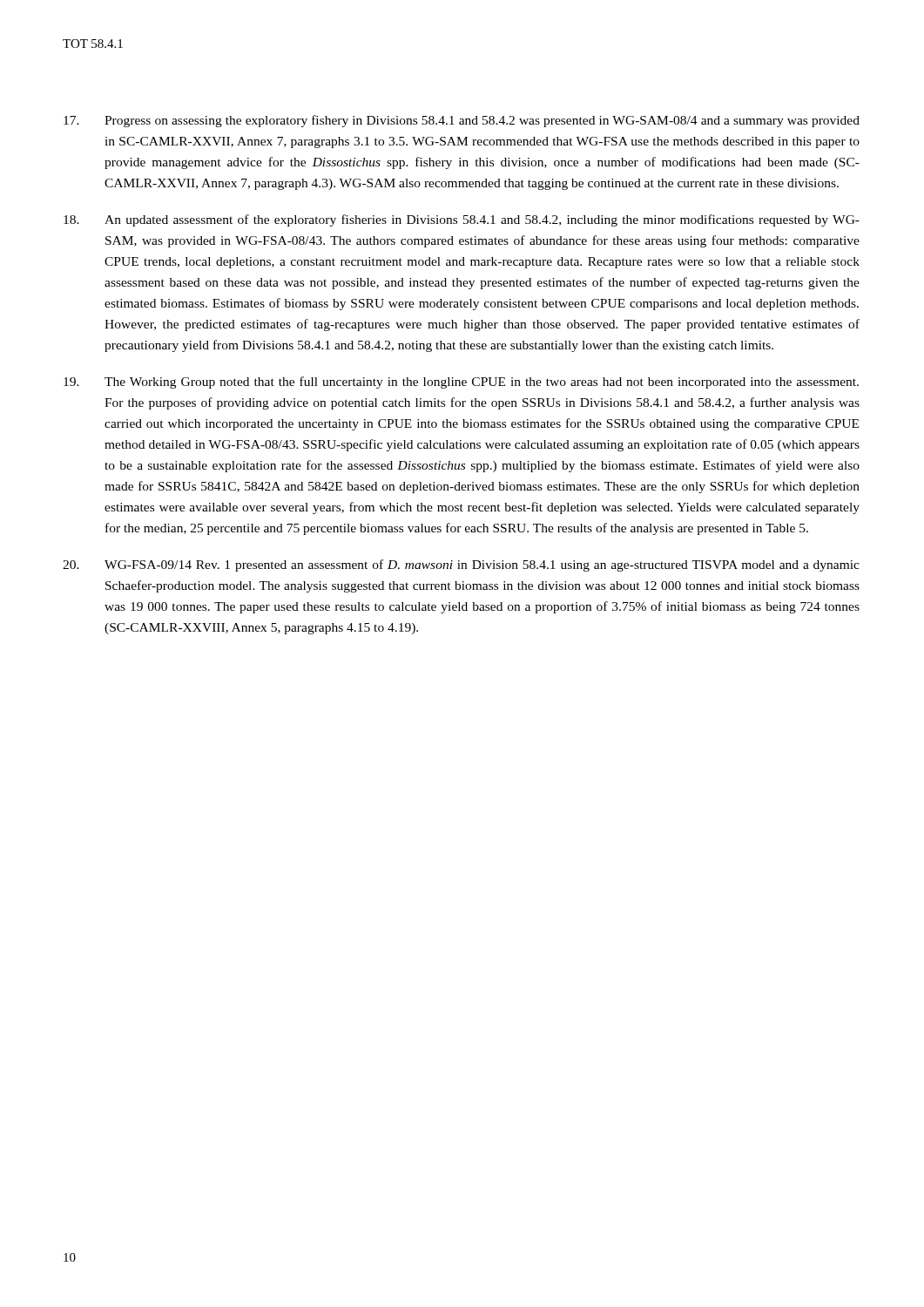The width and height of the screenshot is (924, 1307).
Task: Where is the passage that starts "Progress on assessing"?
Action: click(462, 374)
